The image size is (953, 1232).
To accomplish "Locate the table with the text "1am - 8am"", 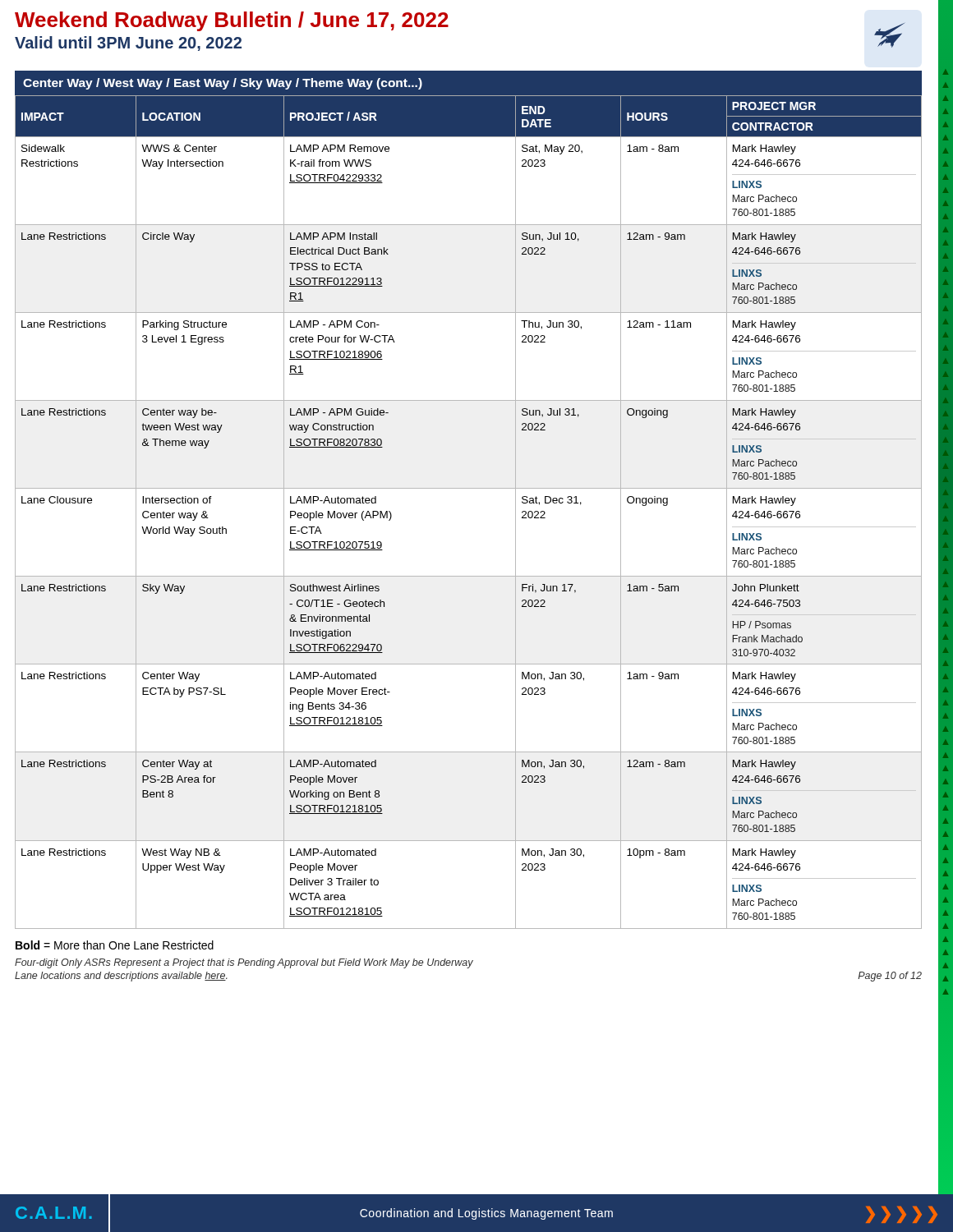I will (468, 512).
